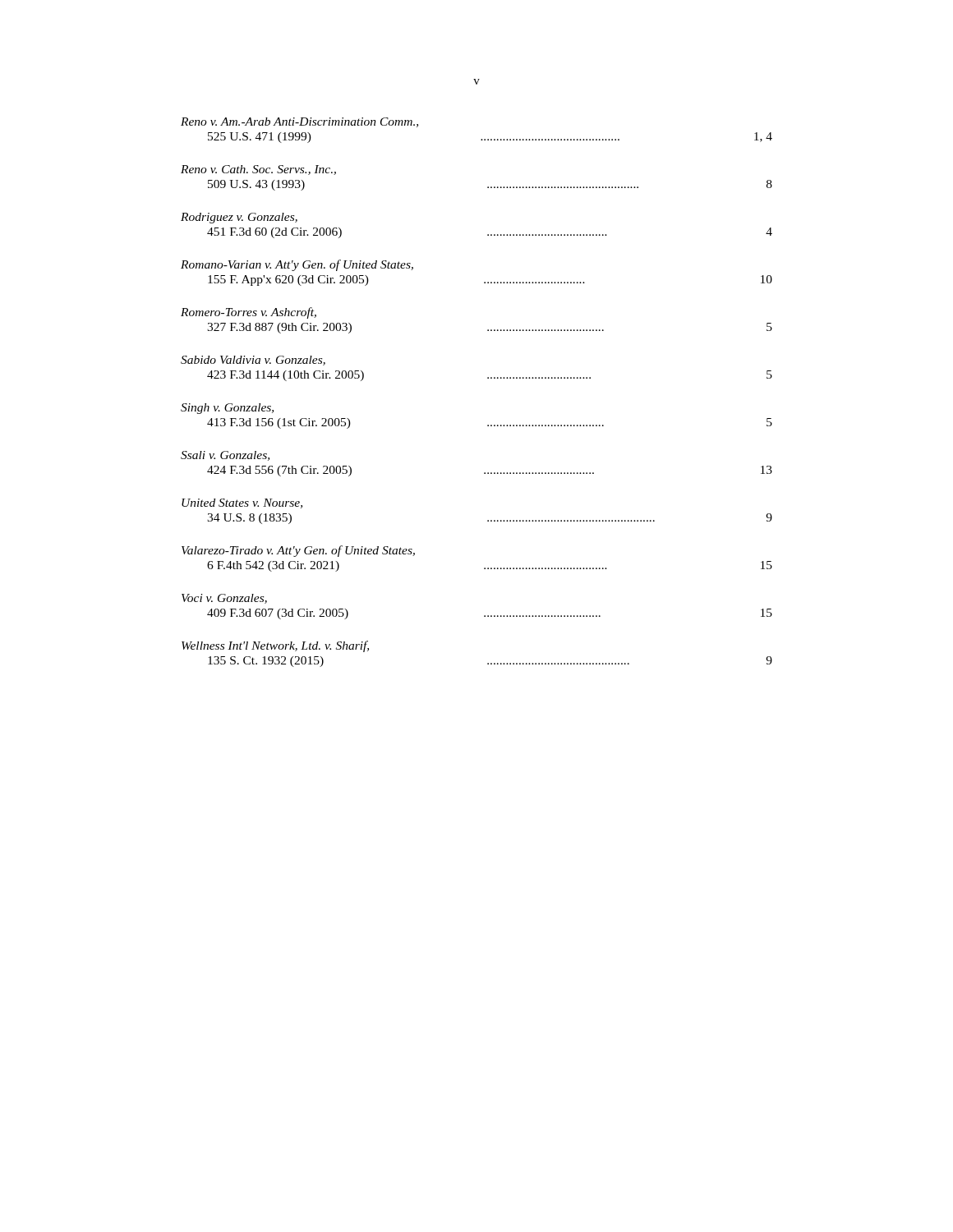Click the passage that begins "Singh v. Gonzales, 413 F.3d"

click(227, 409)
